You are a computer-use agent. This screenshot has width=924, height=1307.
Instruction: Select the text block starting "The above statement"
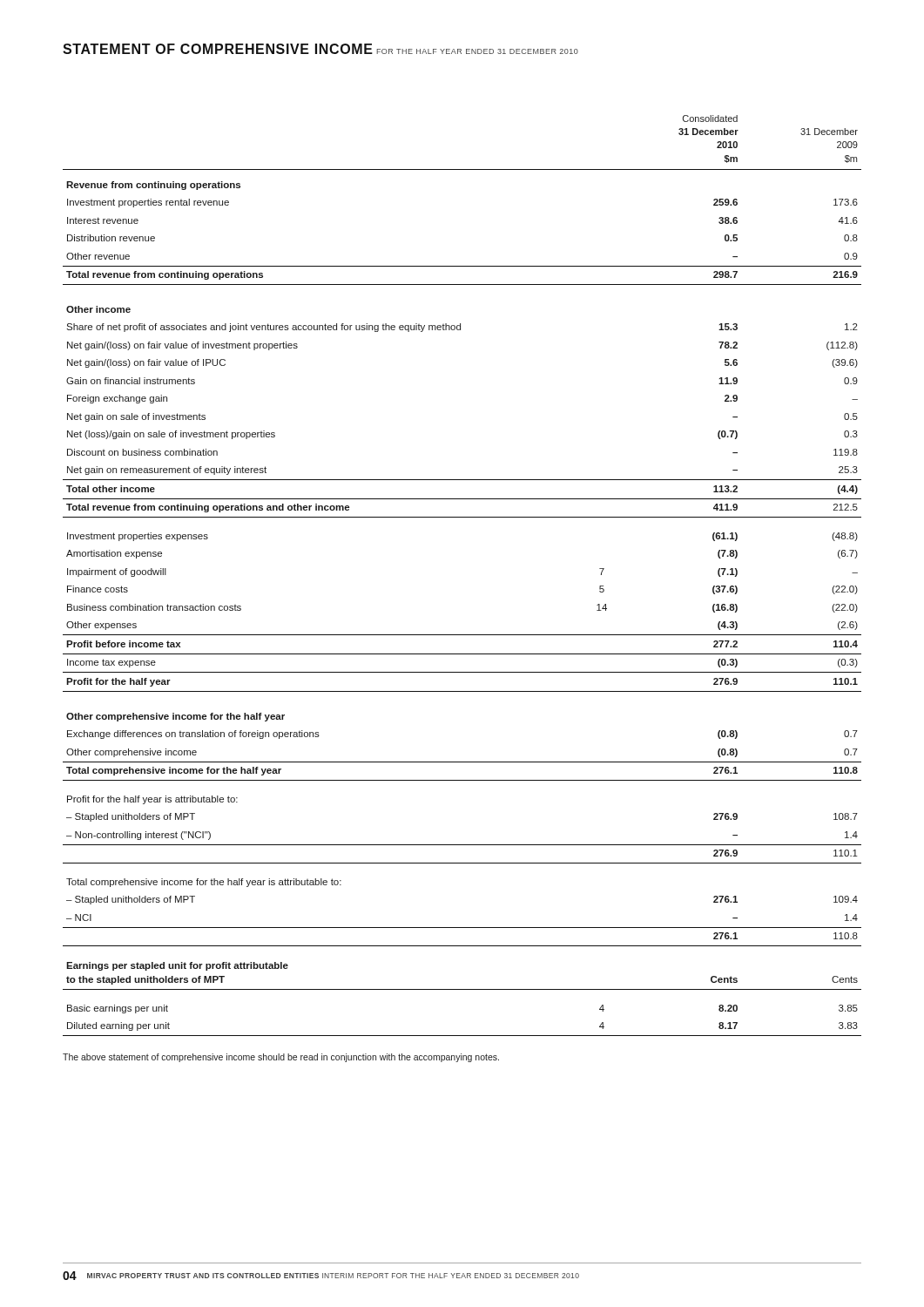click(281, 1057)
